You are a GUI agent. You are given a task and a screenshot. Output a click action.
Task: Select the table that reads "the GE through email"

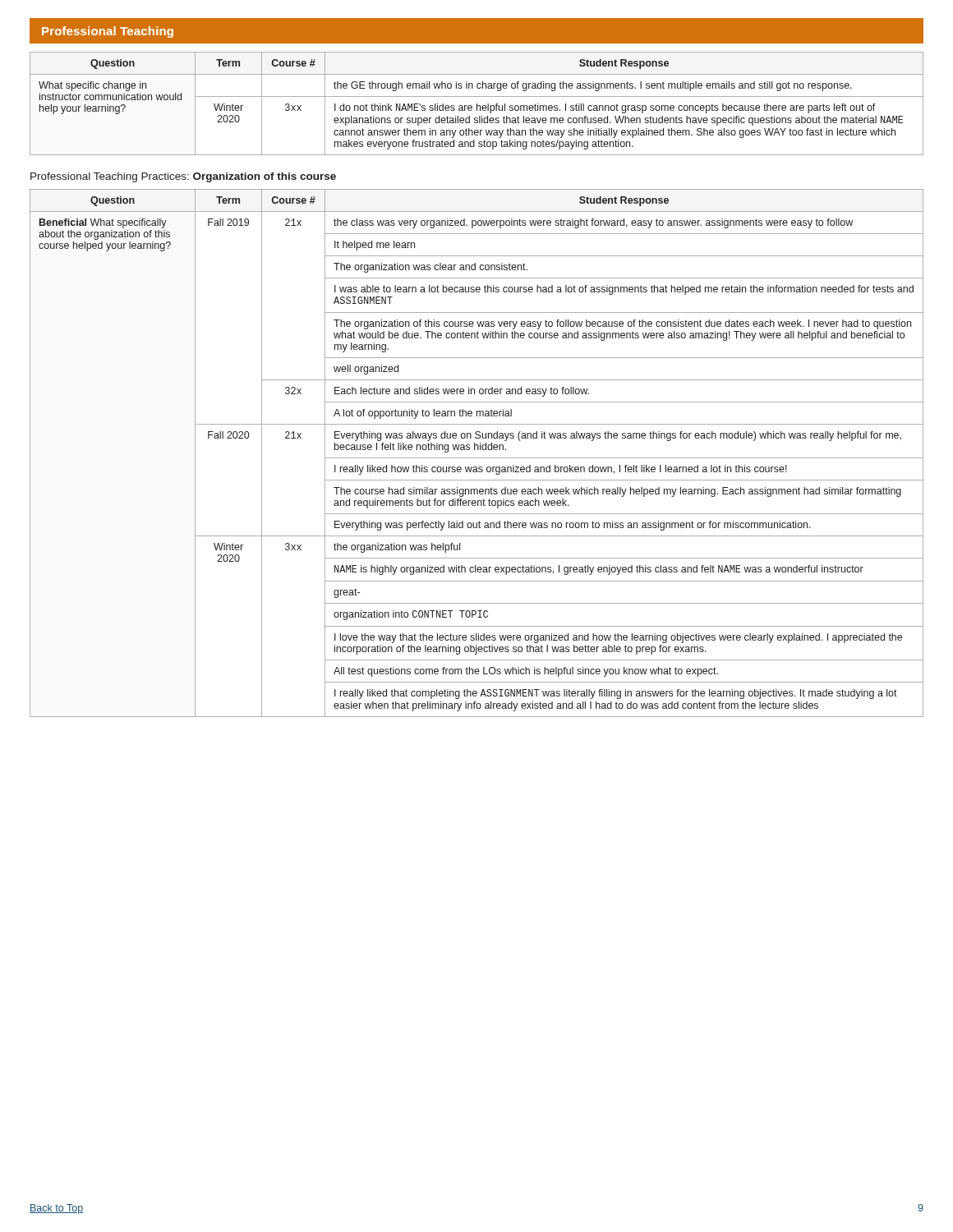[x=476, y=103]
